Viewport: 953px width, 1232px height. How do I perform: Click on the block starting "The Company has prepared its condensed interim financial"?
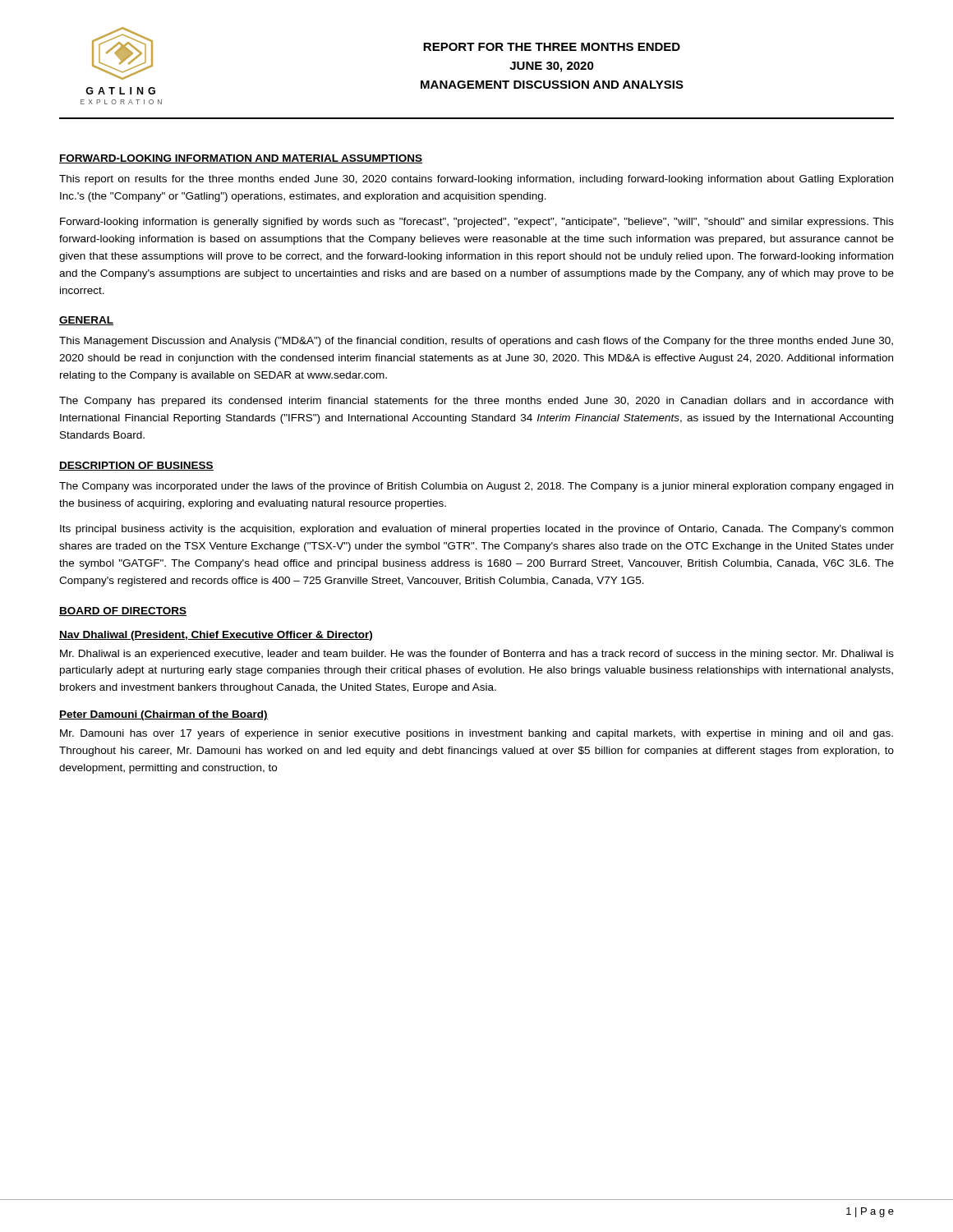[476, 418]
